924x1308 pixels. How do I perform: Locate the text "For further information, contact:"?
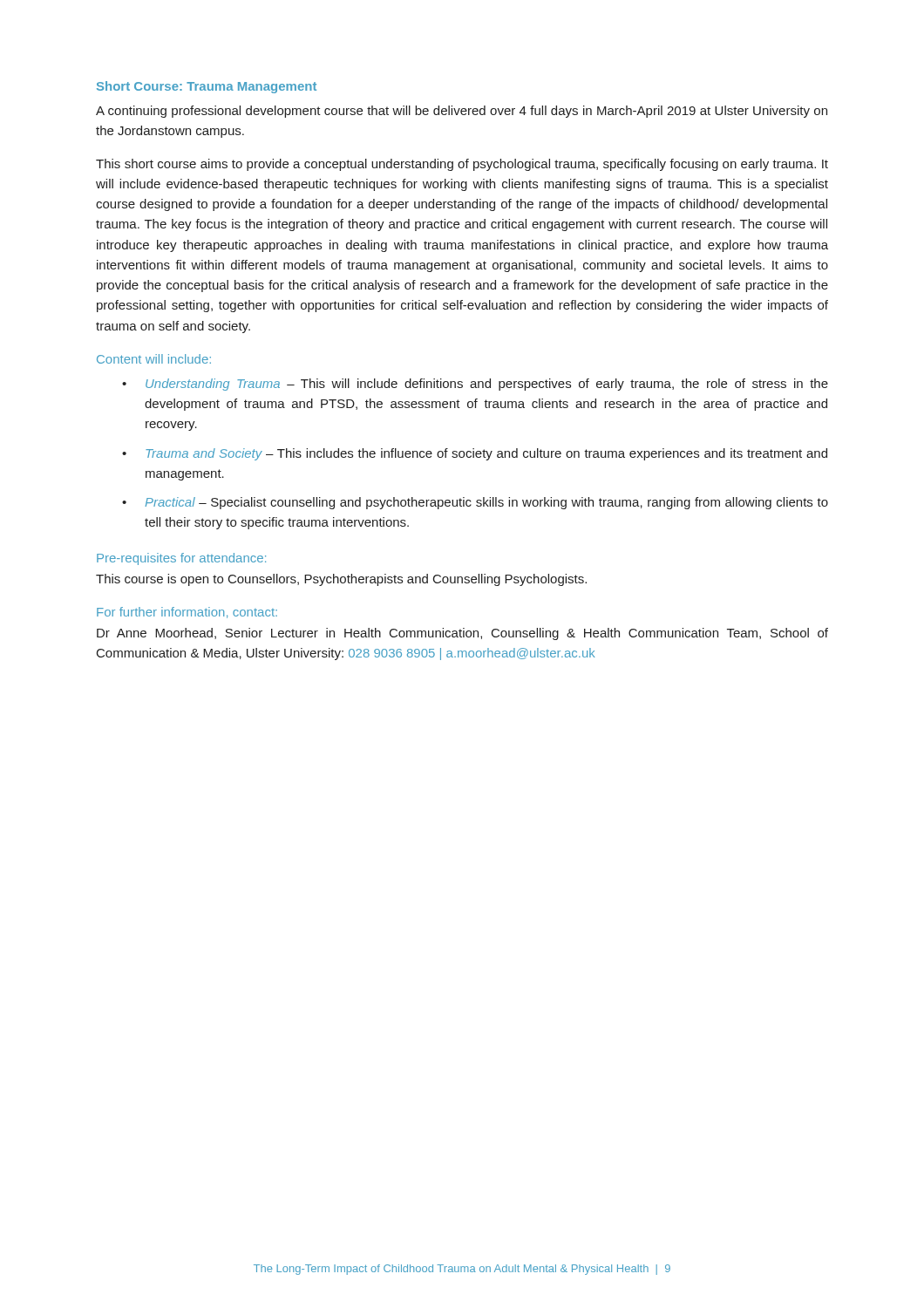pos(187,611)
